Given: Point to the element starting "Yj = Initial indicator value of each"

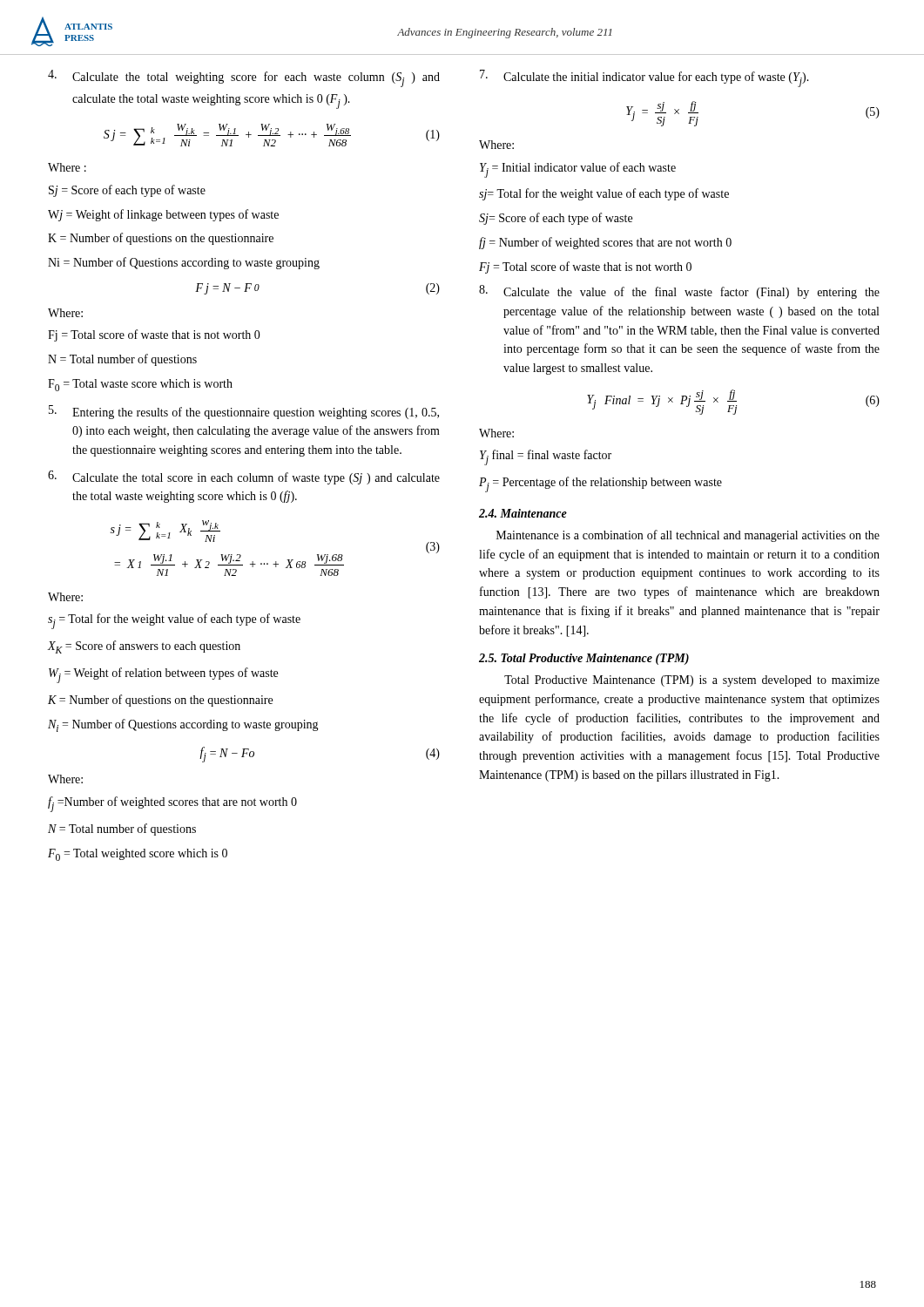Looking at the screenshot, I should [577, 169].
